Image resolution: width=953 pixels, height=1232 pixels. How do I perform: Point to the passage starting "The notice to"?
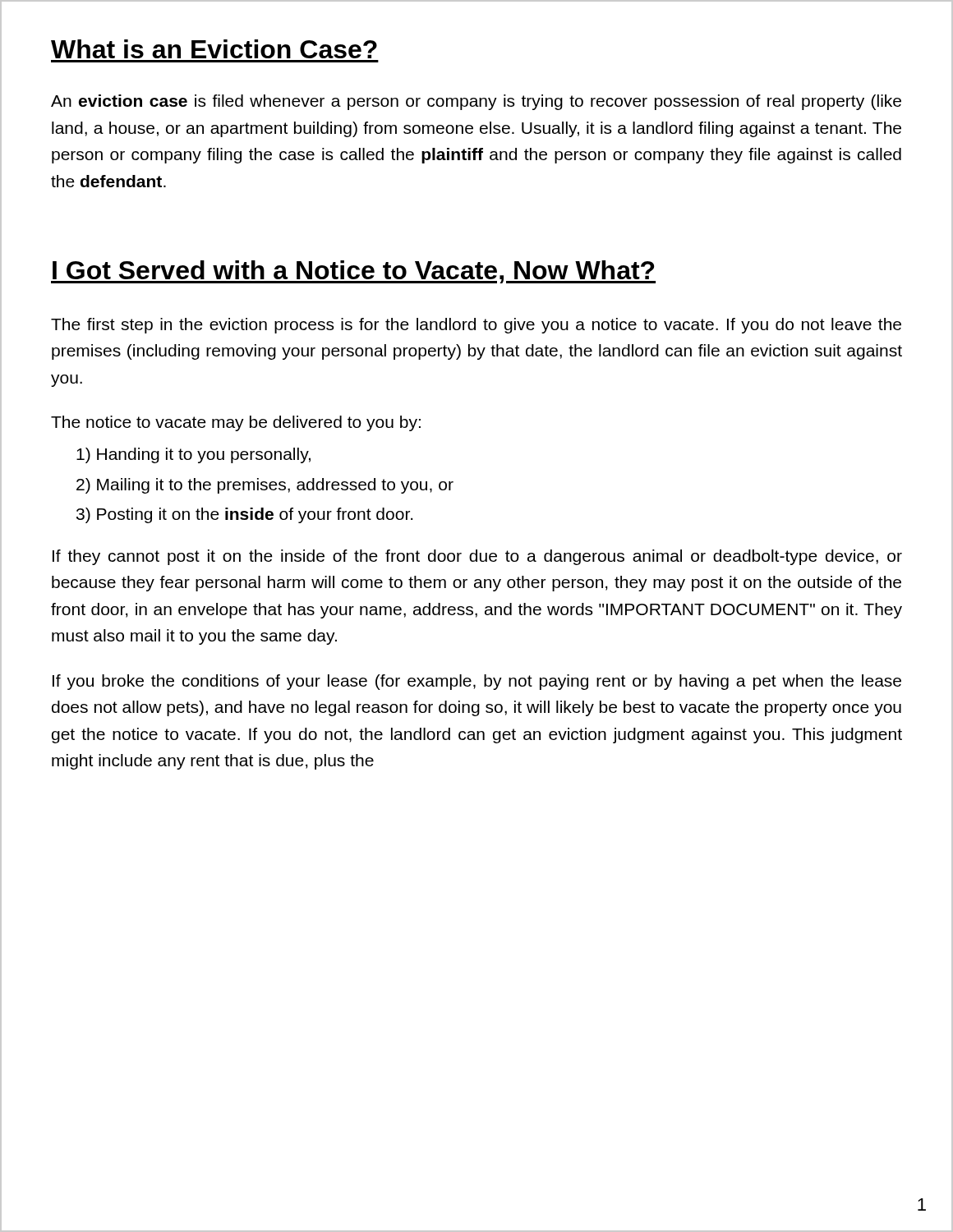point(236,422)
